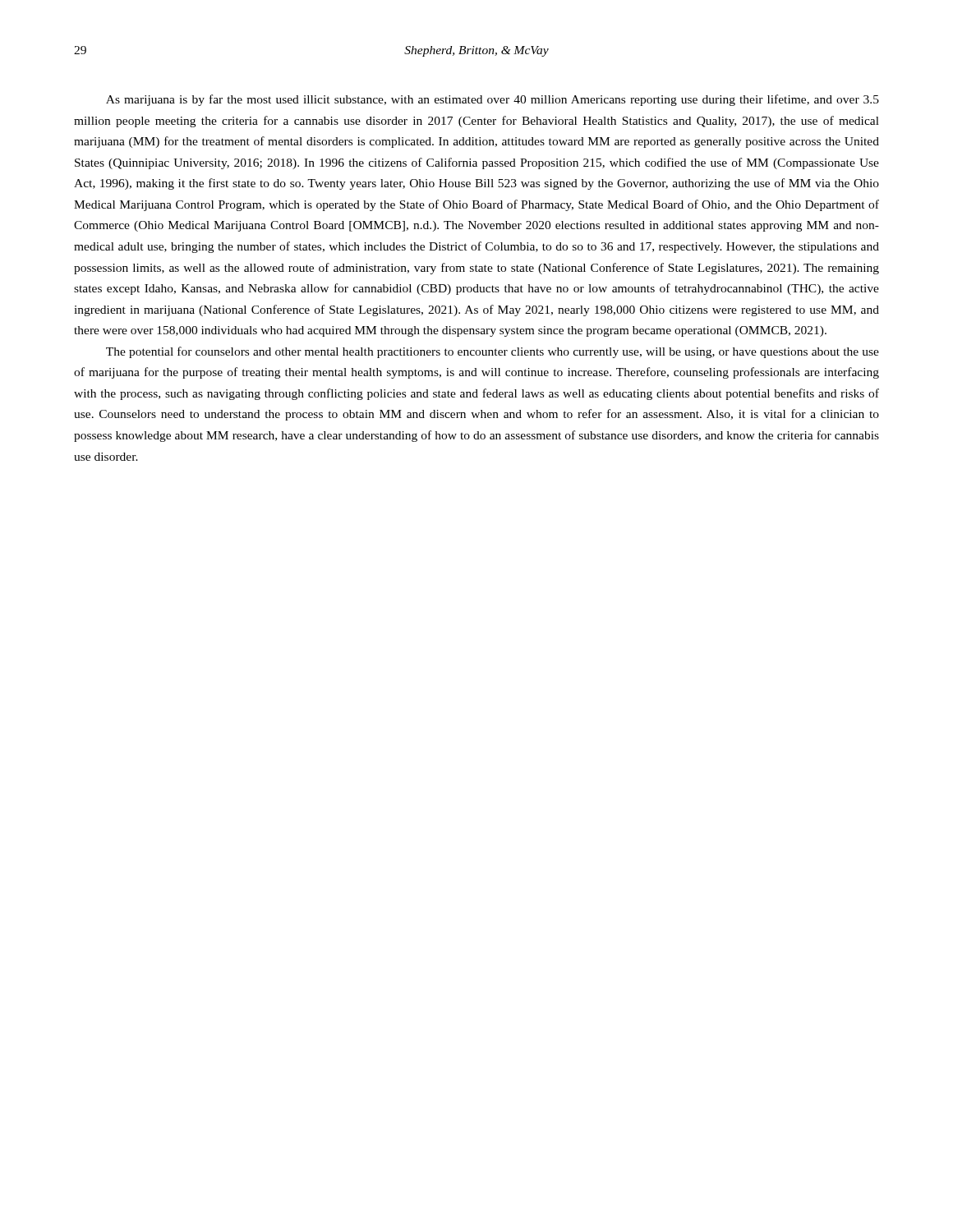Navigate to the text starting "As marijuana is by far the most"
This screenshot has height=1232, width=953.
point(476,215)
